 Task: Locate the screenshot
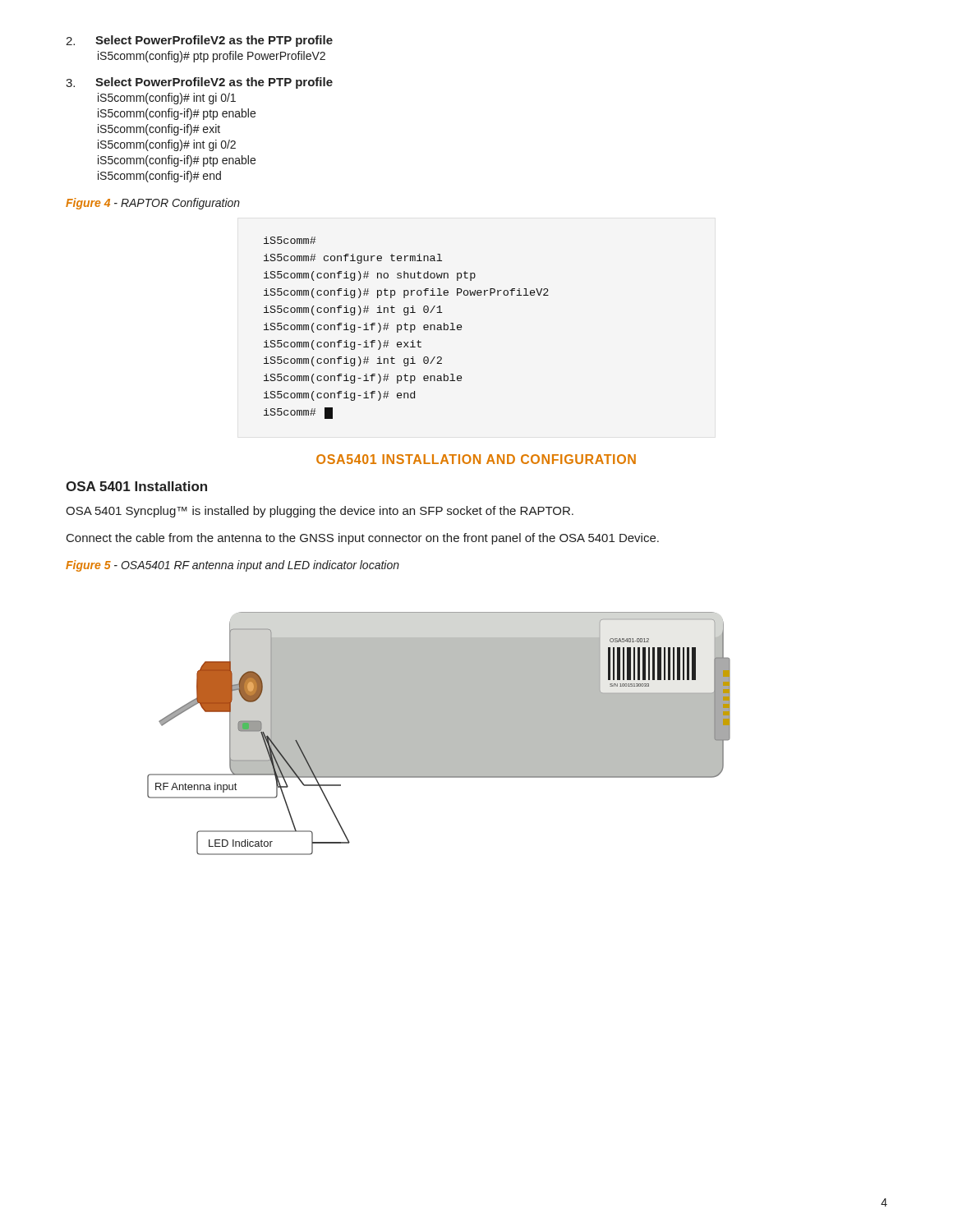click(x=476, y=328)
